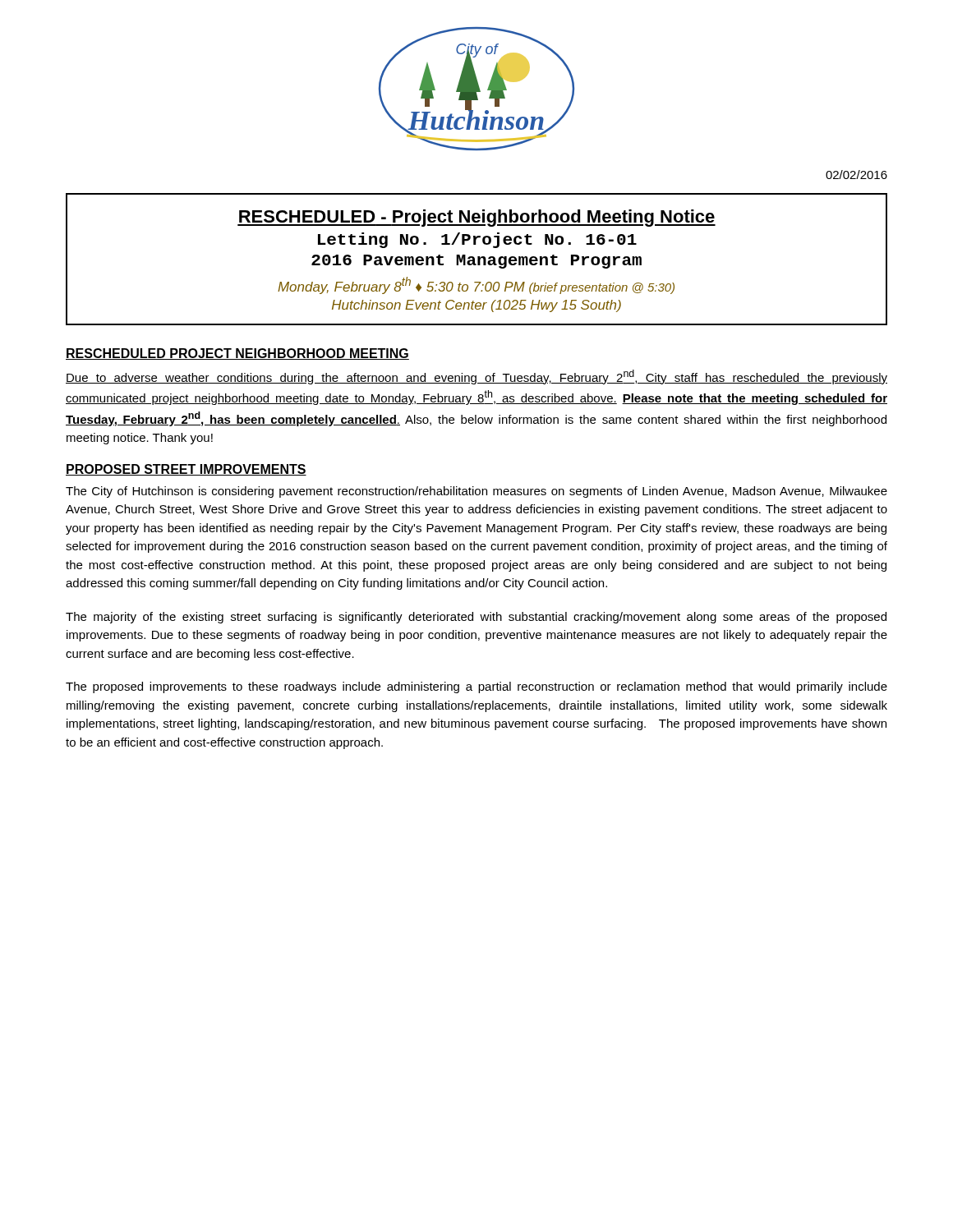This screenshot has height=1232, width=953.
Task: Select the text starting "Due to adverse weather conditions"
Action: pyautogui.click(x=476, y=406)
